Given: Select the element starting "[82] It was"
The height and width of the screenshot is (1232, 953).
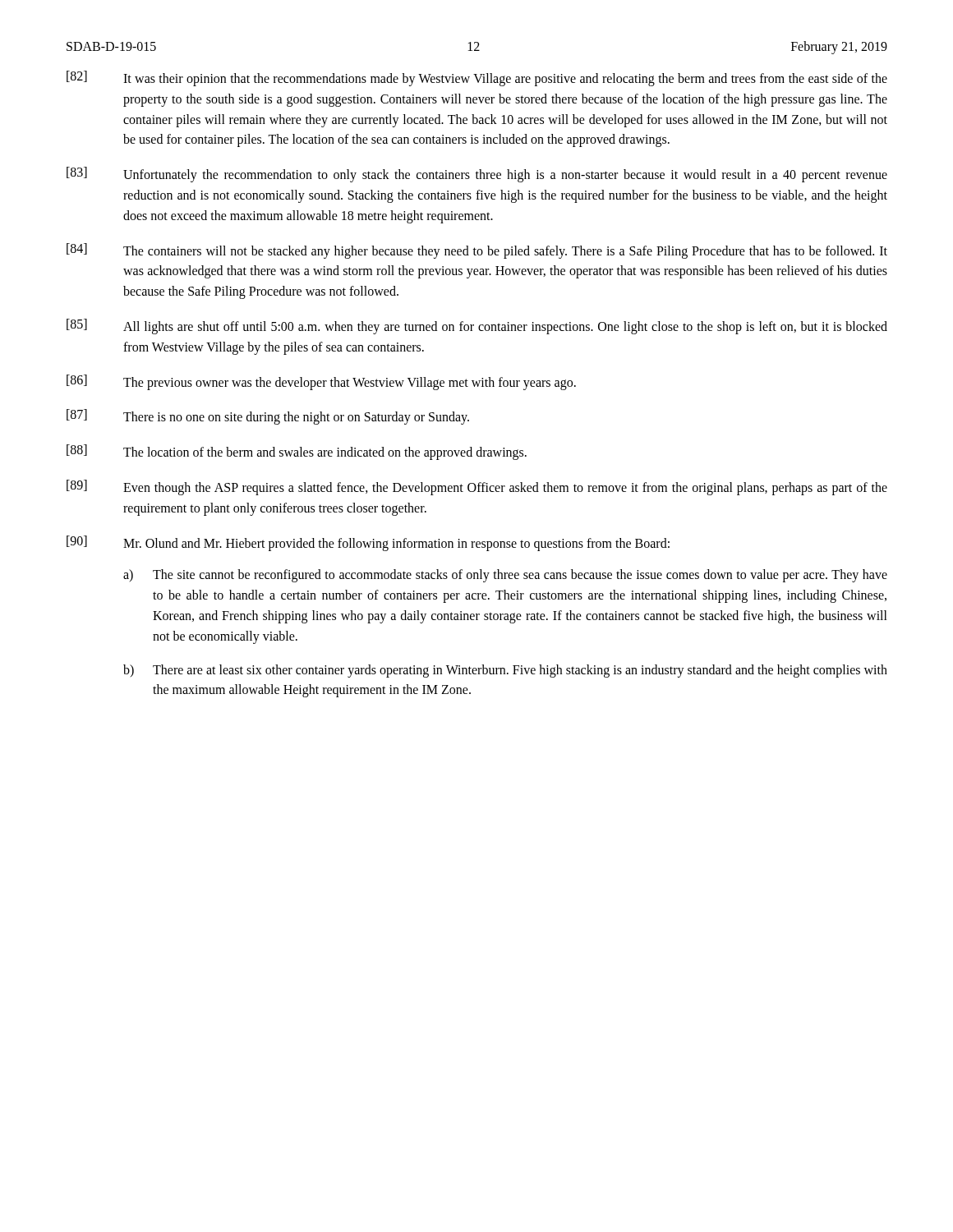Looking at the screenshot, I should click(x=476, y=110).
